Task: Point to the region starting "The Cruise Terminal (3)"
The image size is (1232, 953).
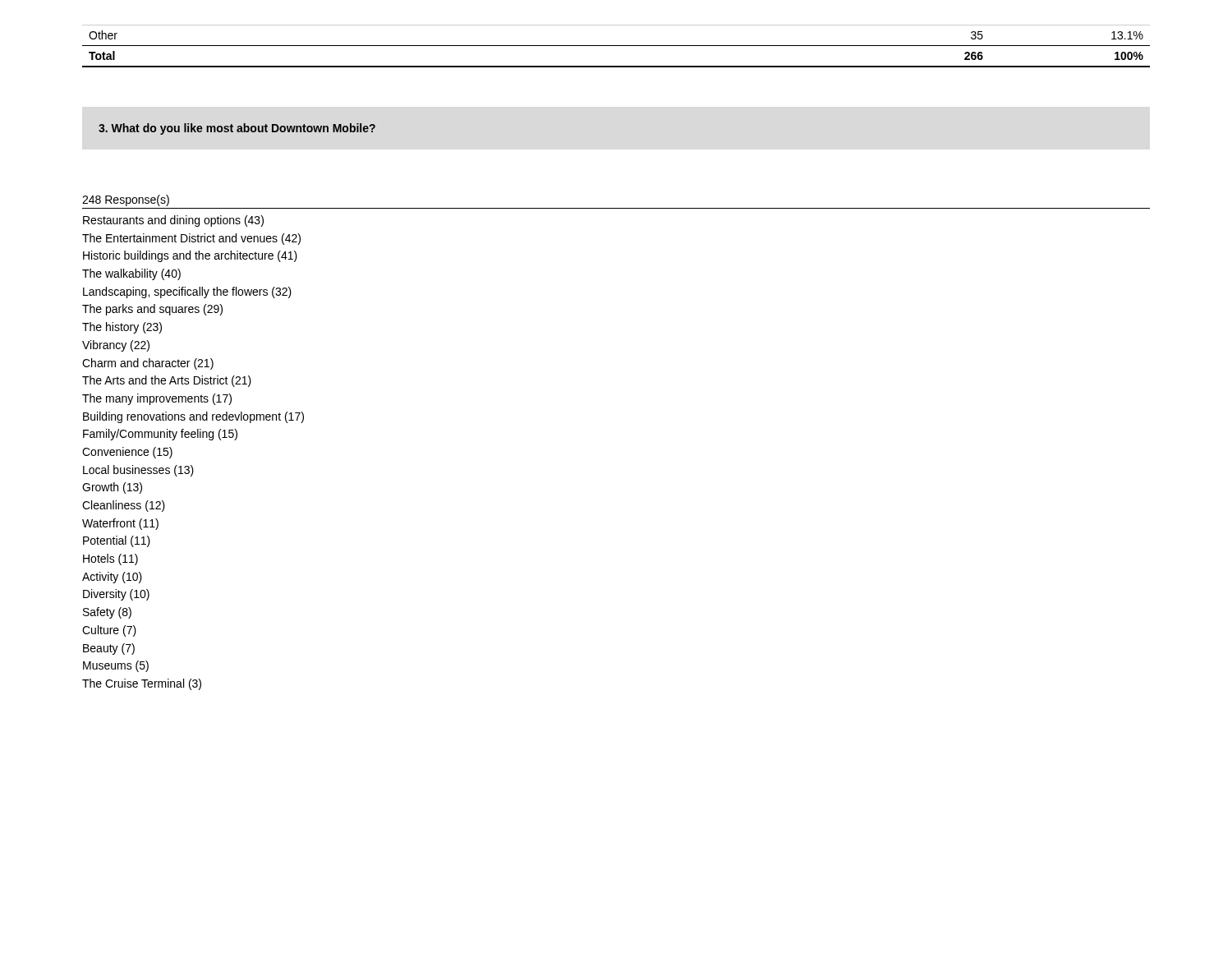Action: coord(142,683)
